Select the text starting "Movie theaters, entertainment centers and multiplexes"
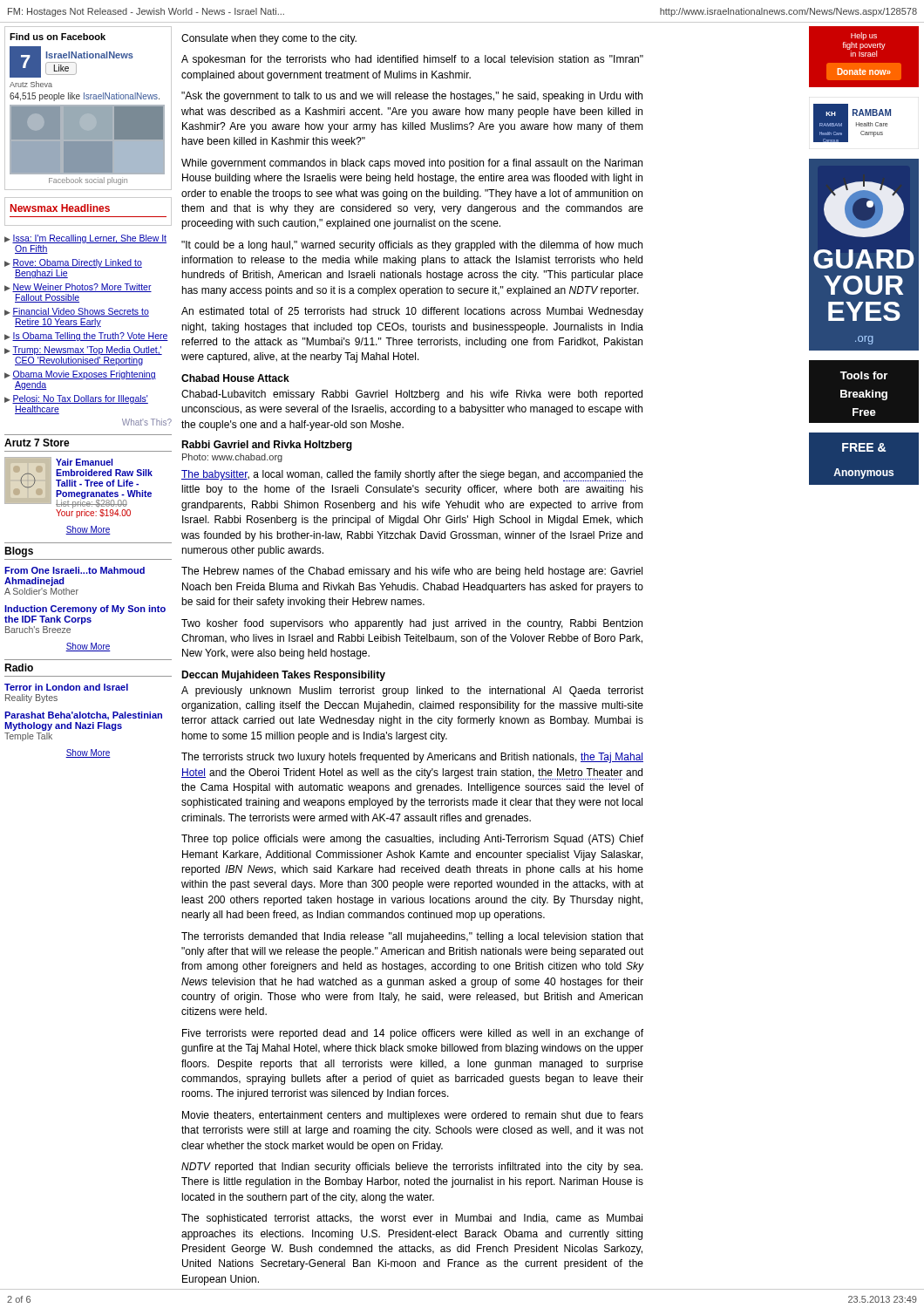Image resolution: width=924 pixels, height=1308 pixels. click(x=412, y=1130)
